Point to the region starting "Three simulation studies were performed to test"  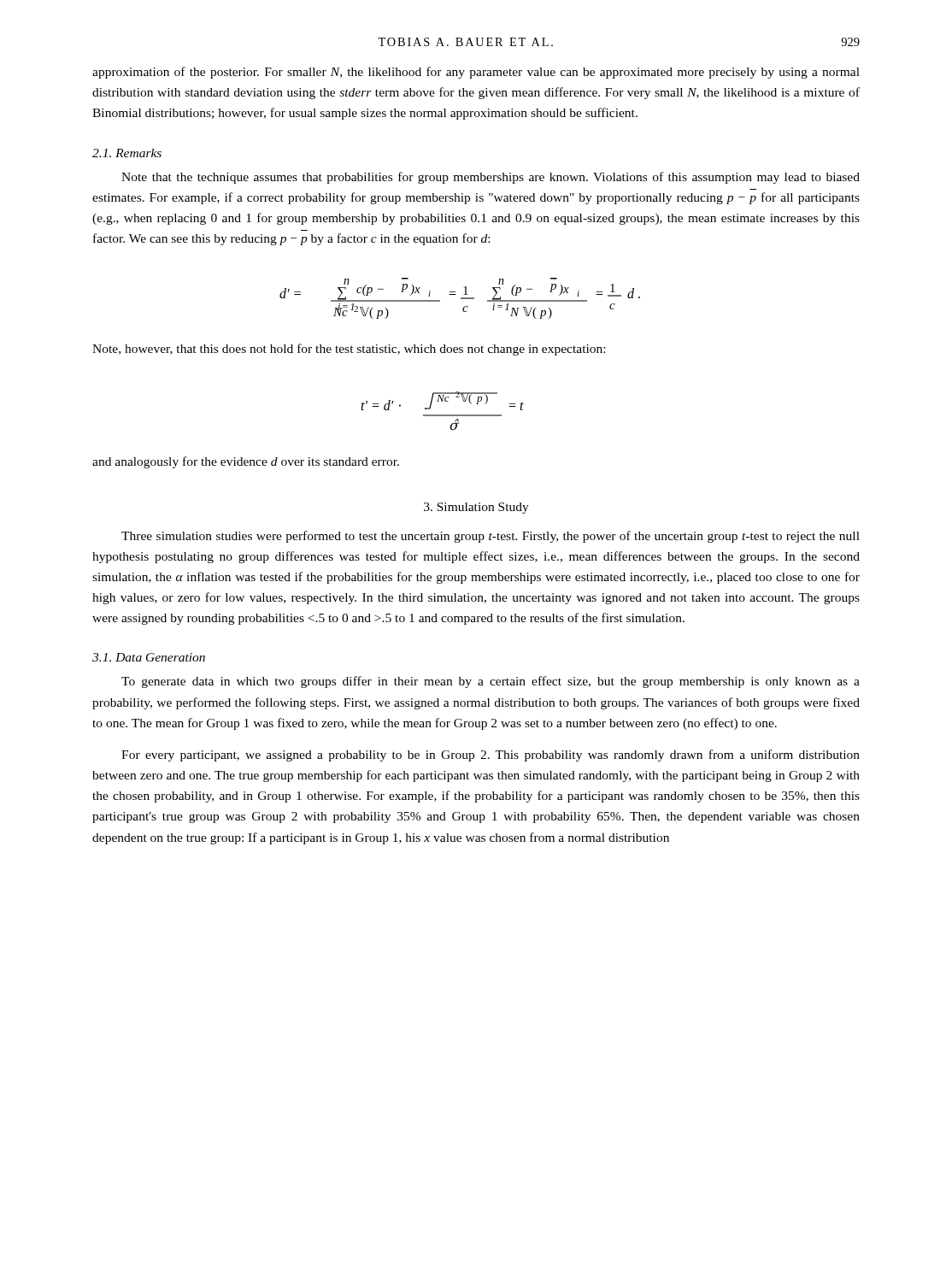(476, 576)
